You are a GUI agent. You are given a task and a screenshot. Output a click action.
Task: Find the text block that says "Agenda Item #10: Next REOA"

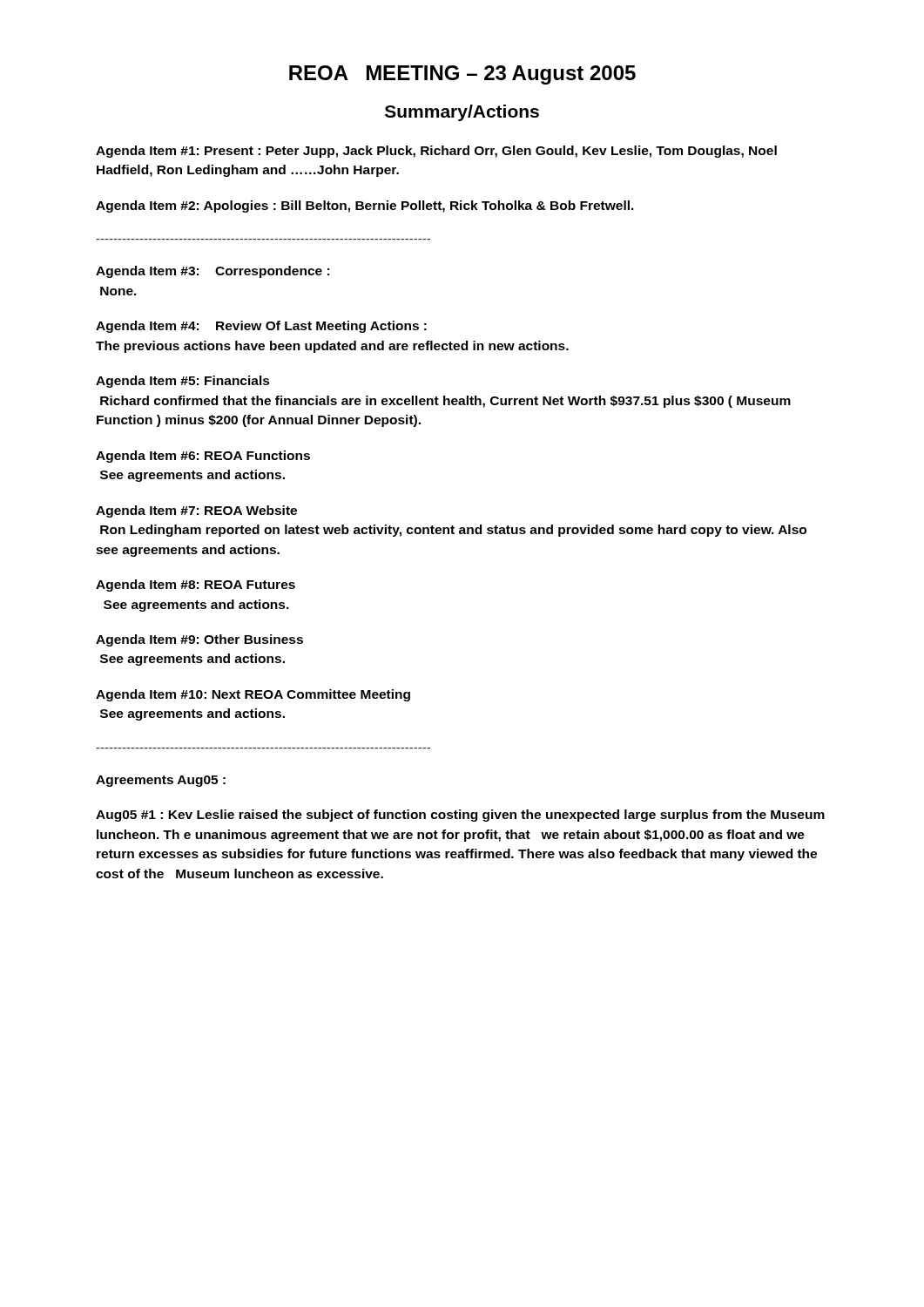click(x=253, y=704)
